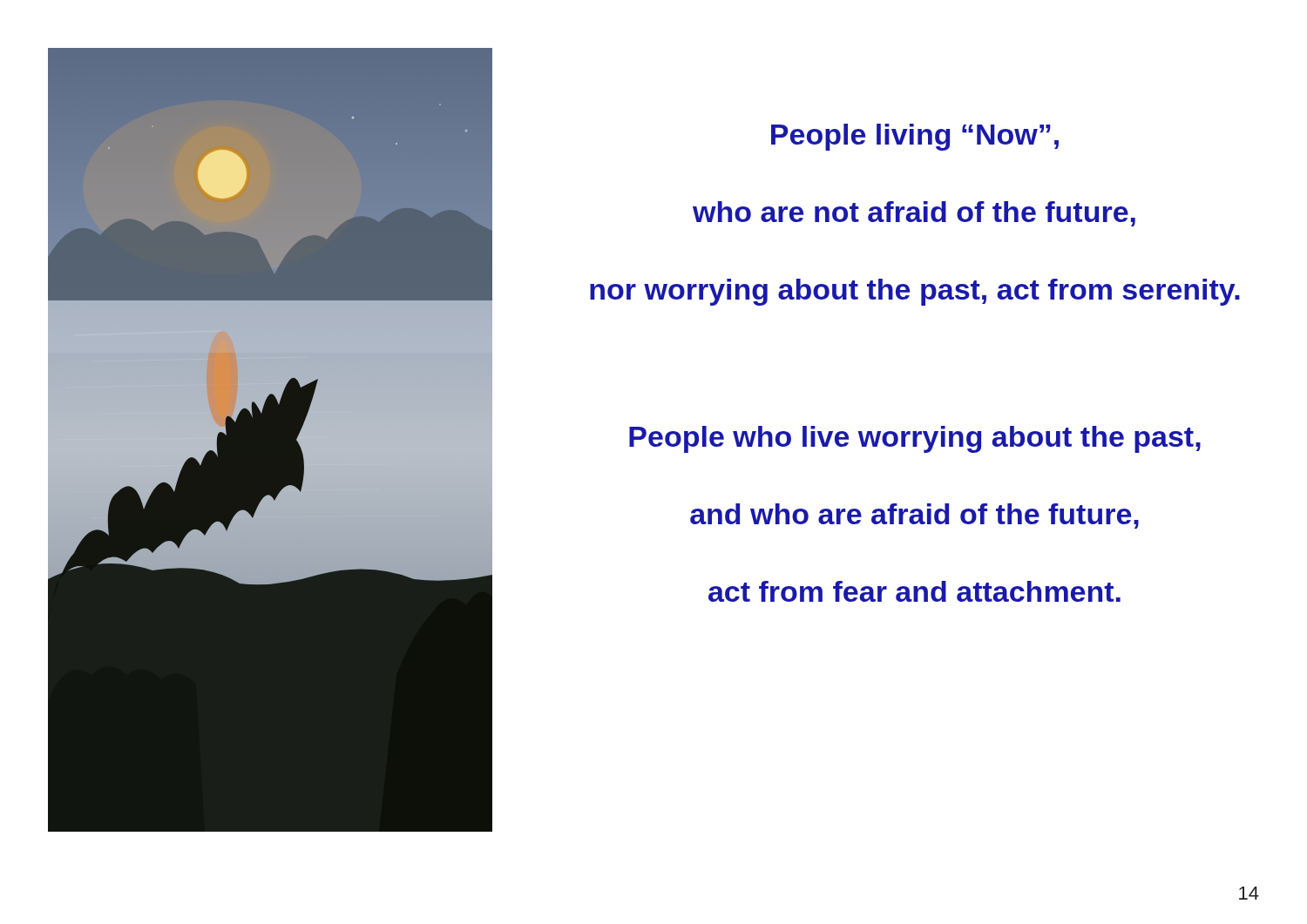Where is the passage that starts "nor worrying about"?
1307x924 pixels.
[x=915, y=289]
